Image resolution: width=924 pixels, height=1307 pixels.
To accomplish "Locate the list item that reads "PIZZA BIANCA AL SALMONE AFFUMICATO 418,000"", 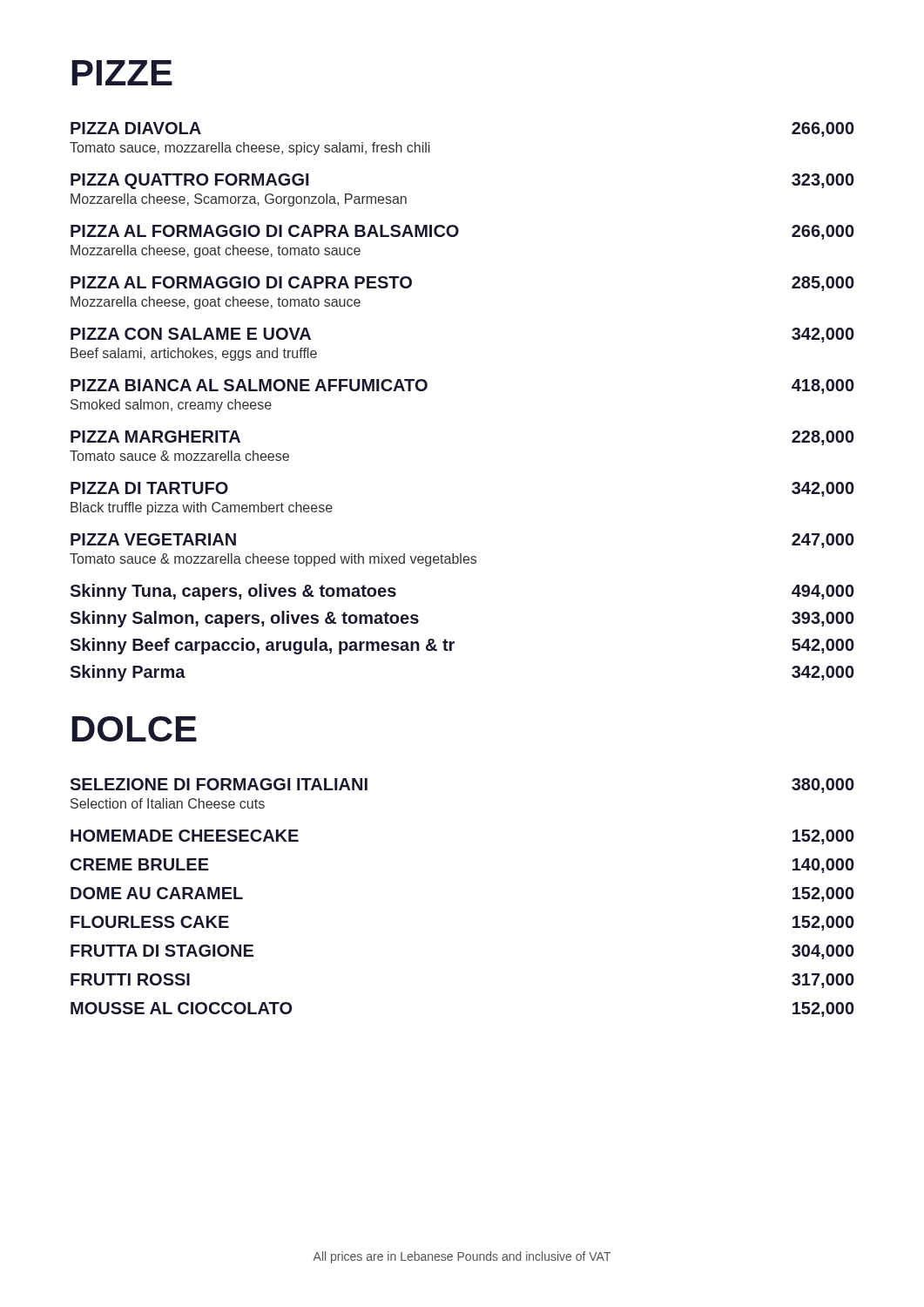I will point(251,386).
